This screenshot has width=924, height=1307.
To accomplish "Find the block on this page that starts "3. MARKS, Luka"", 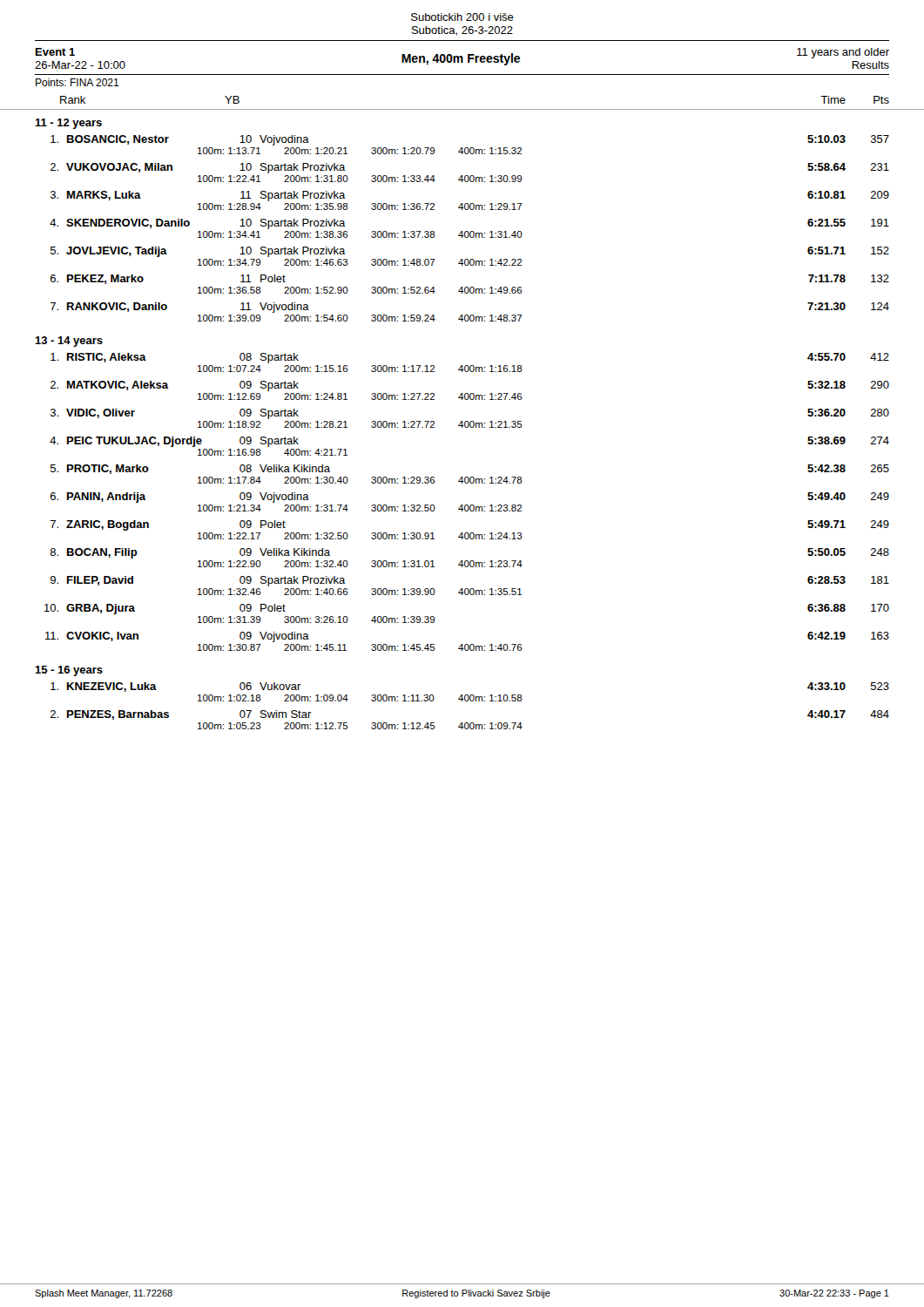I will click(x=462, y=200).
